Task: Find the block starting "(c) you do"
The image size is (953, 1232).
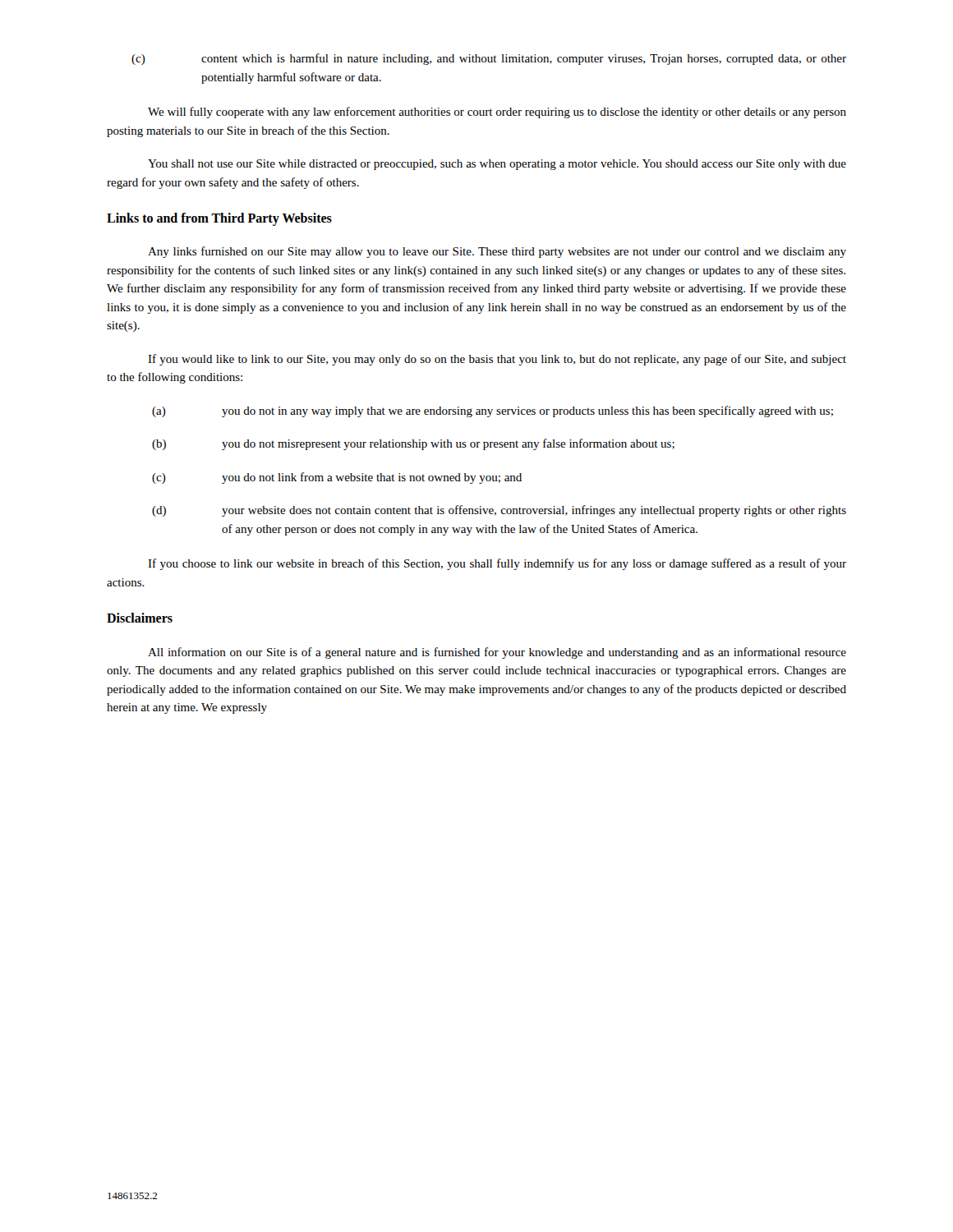Action: (x=476, y=477)
